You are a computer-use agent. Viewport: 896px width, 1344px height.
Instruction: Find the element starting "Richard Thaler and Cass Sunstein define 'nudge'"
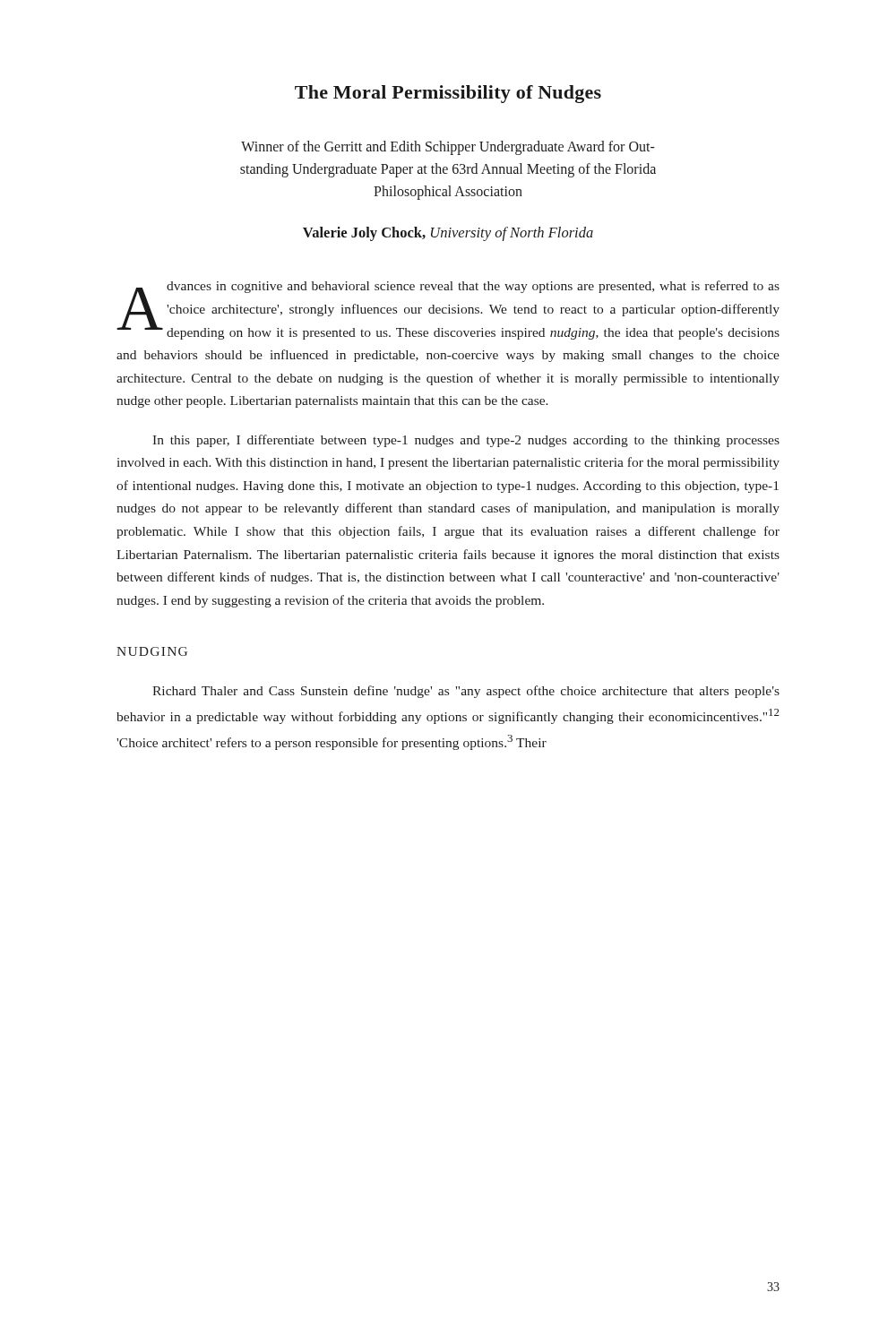click(448, 716)
